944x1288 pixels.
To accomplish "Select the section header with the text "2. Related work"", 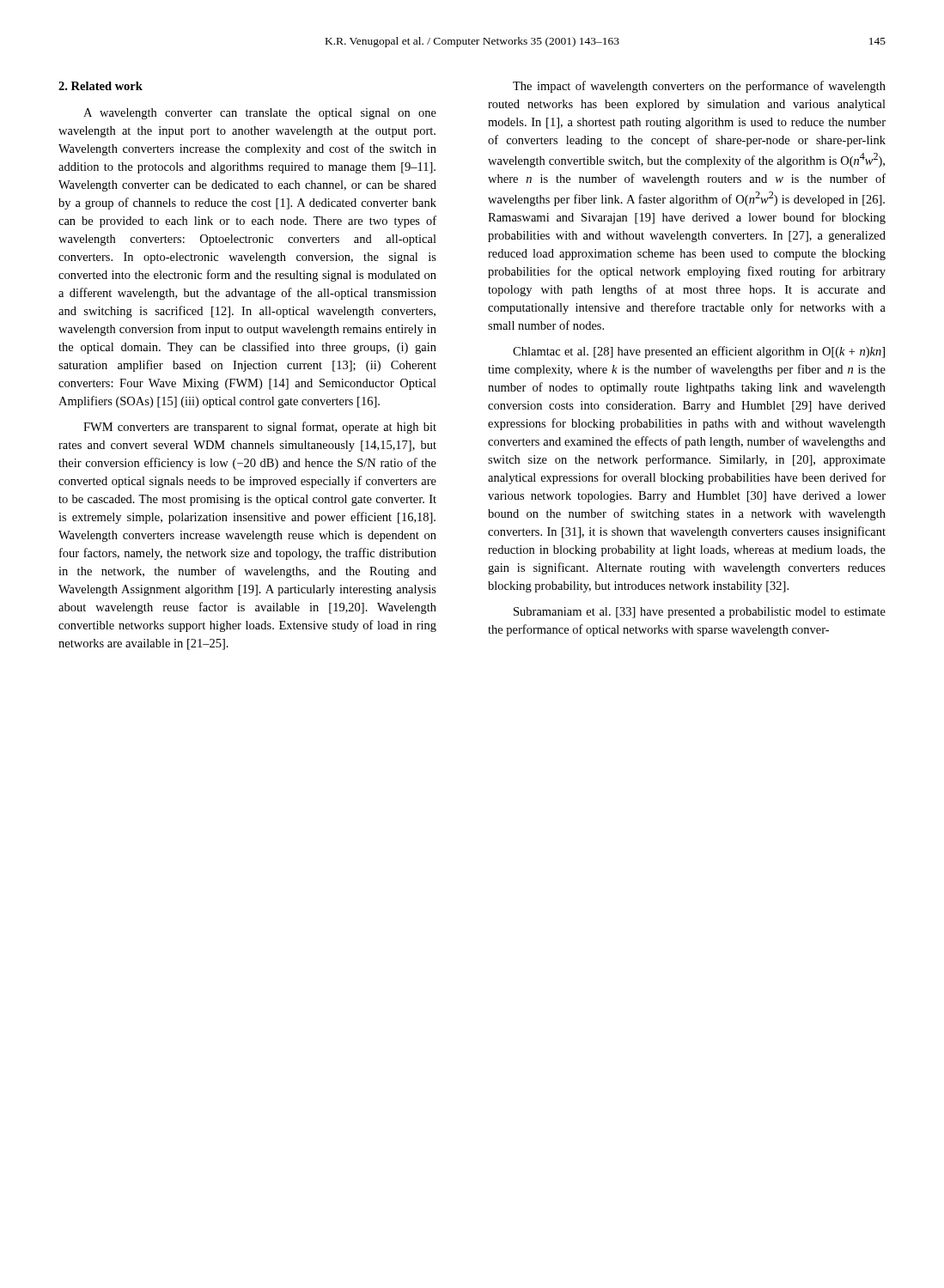I will (100, 86).
